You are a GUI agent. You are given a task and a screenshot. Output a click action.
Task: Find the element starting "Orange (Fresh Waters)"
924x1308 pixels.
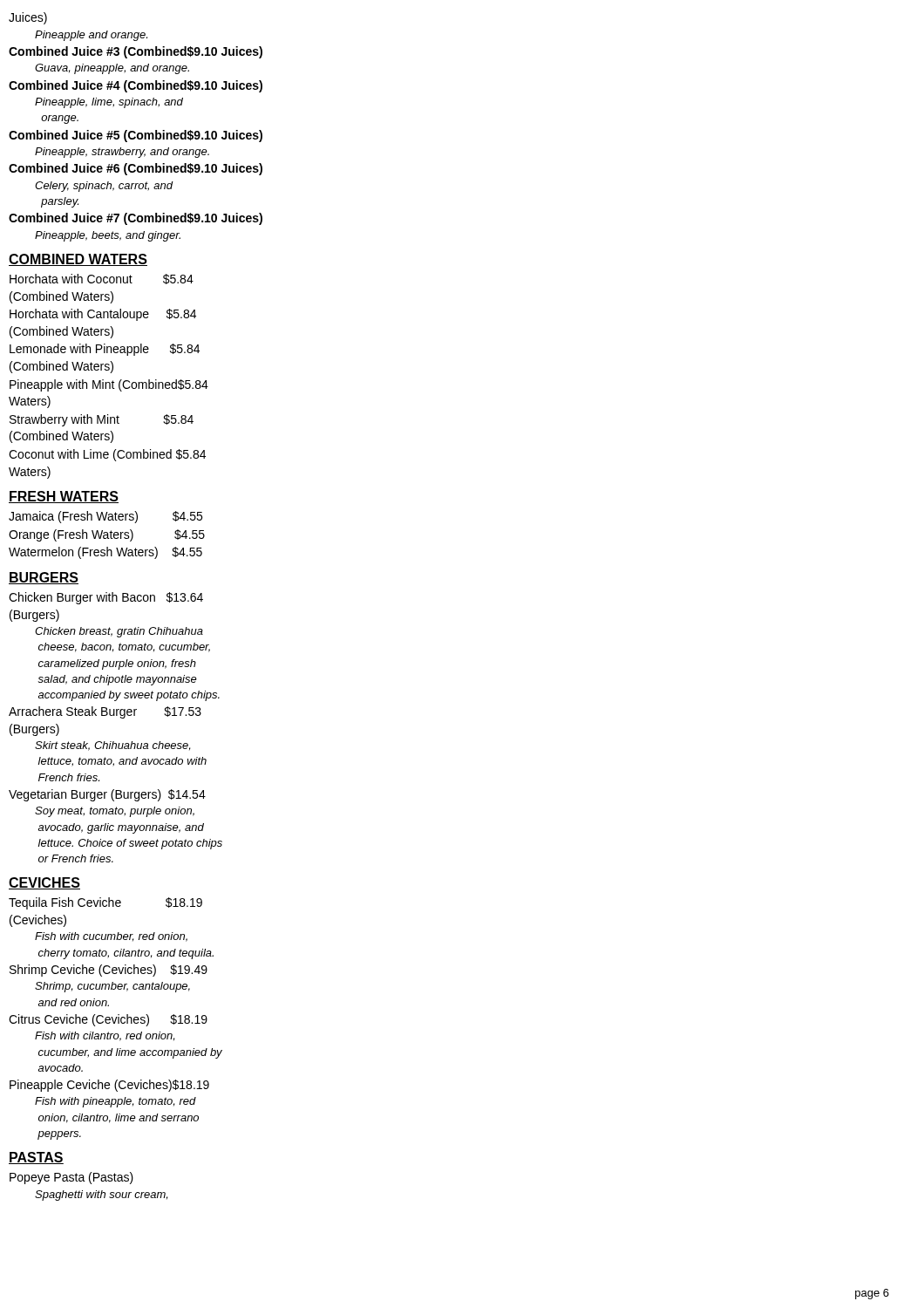coord(107,534)
